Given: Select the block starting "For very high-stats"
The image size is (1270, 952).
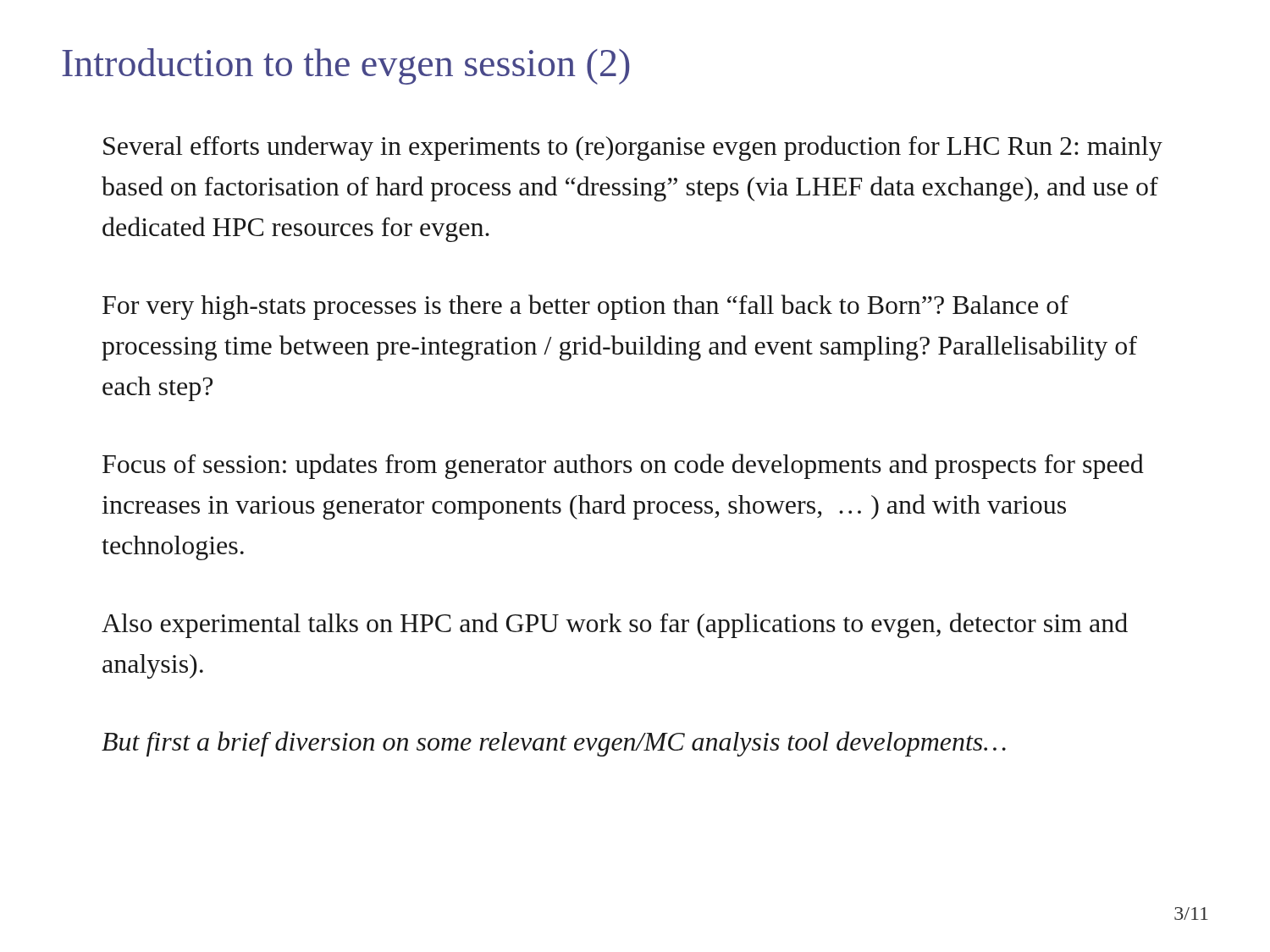Looking at the screenshot, I should (x=619, y=345).
